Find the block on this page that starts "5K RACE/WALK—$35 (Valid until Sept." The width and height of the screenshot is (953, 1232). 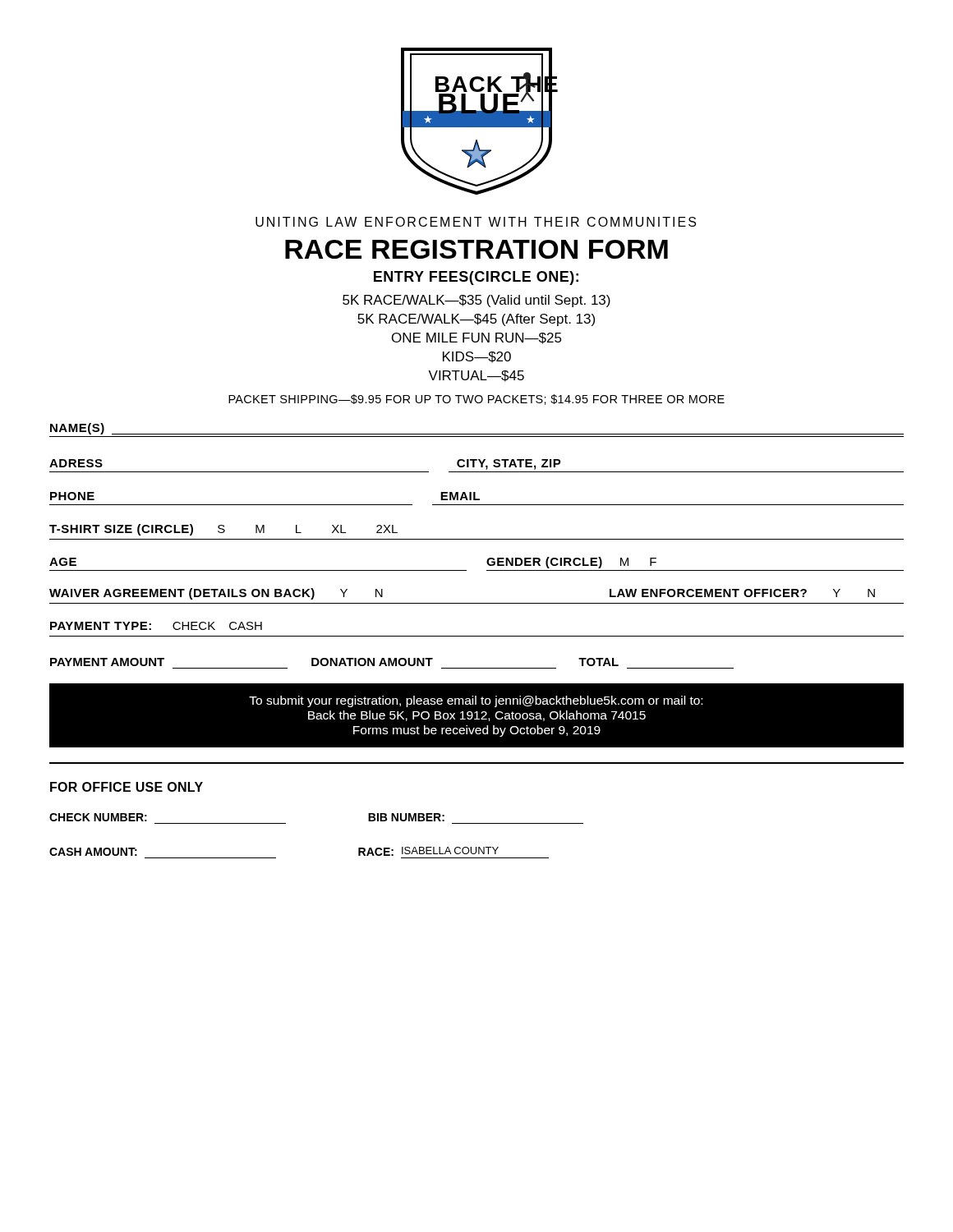(x=476, y=300)
